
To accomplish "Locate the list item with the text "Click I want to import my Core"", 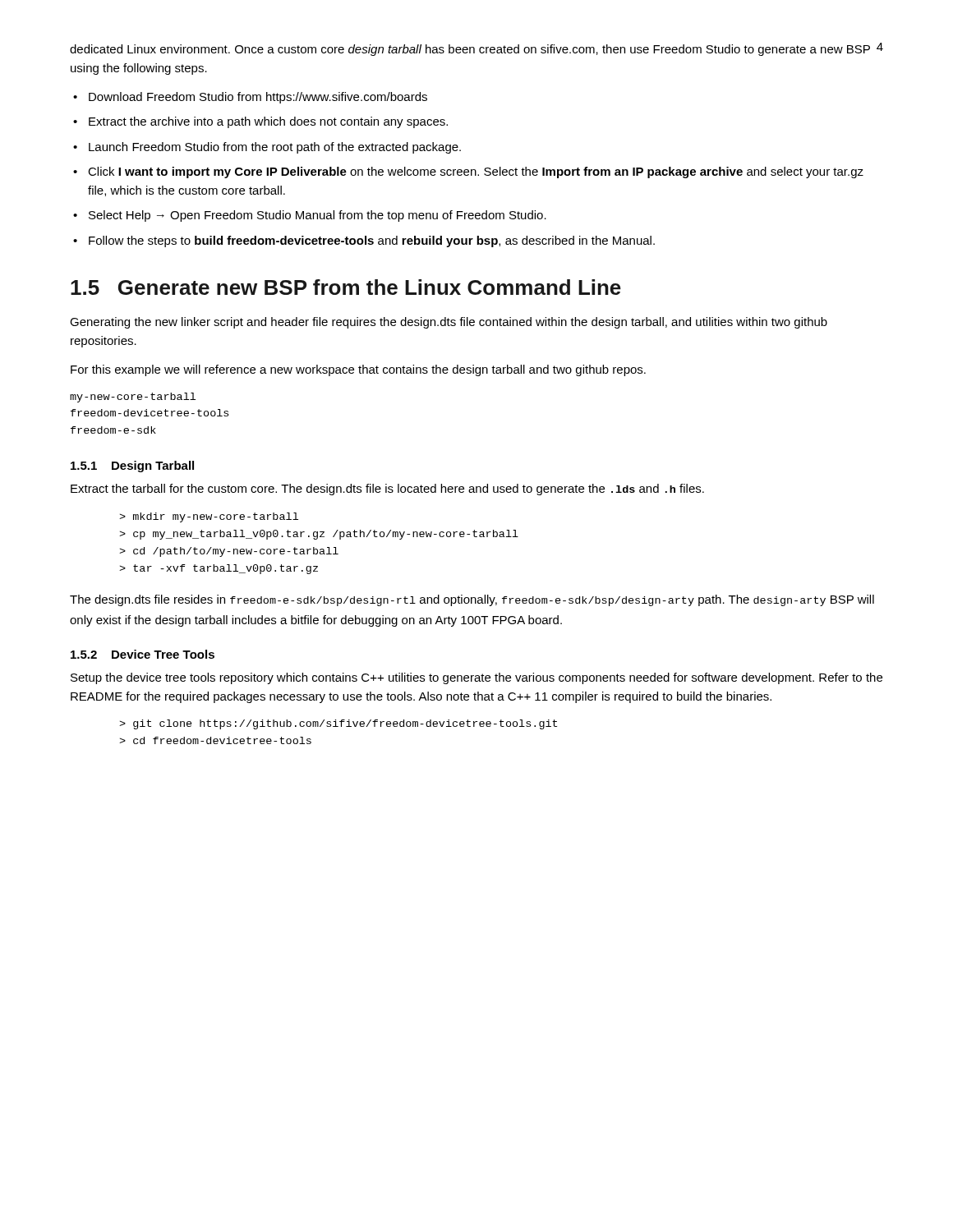I will click(x=476, y=181).
